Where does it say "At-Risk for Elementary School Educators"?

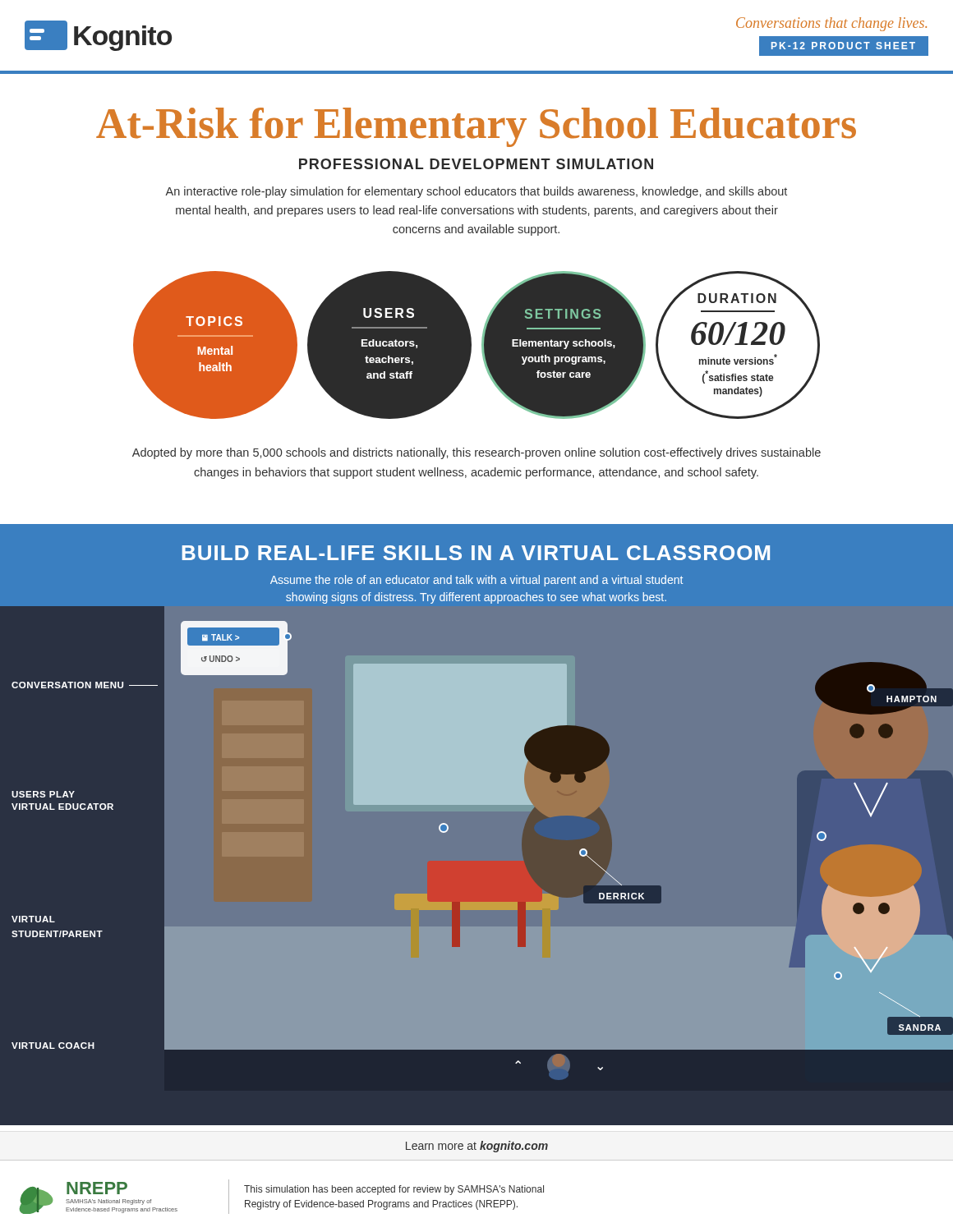point(476,124)
